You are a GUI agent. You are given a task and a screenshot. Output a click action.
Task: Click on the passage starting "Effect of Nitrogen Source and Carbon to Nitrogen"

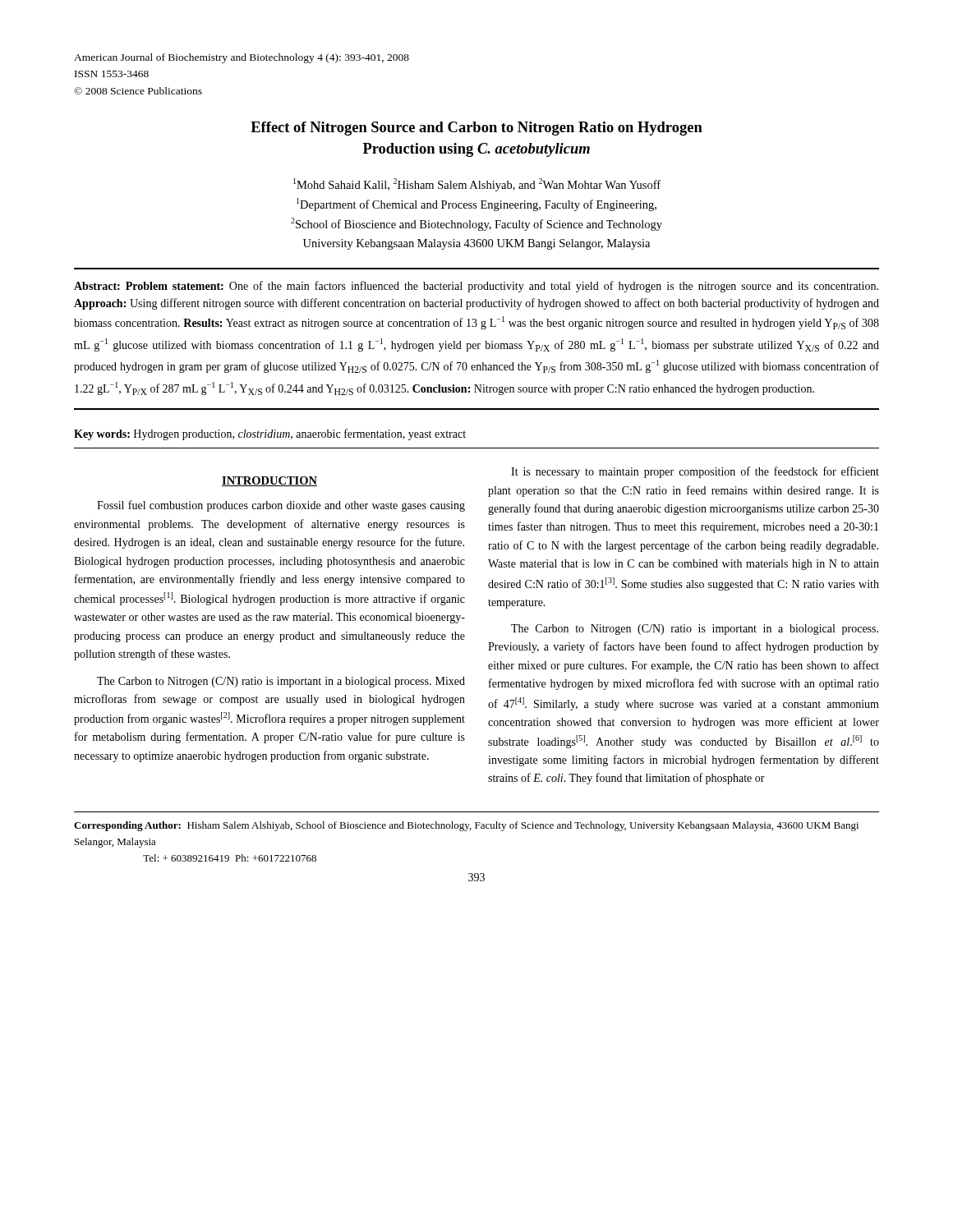click(476, 139)
